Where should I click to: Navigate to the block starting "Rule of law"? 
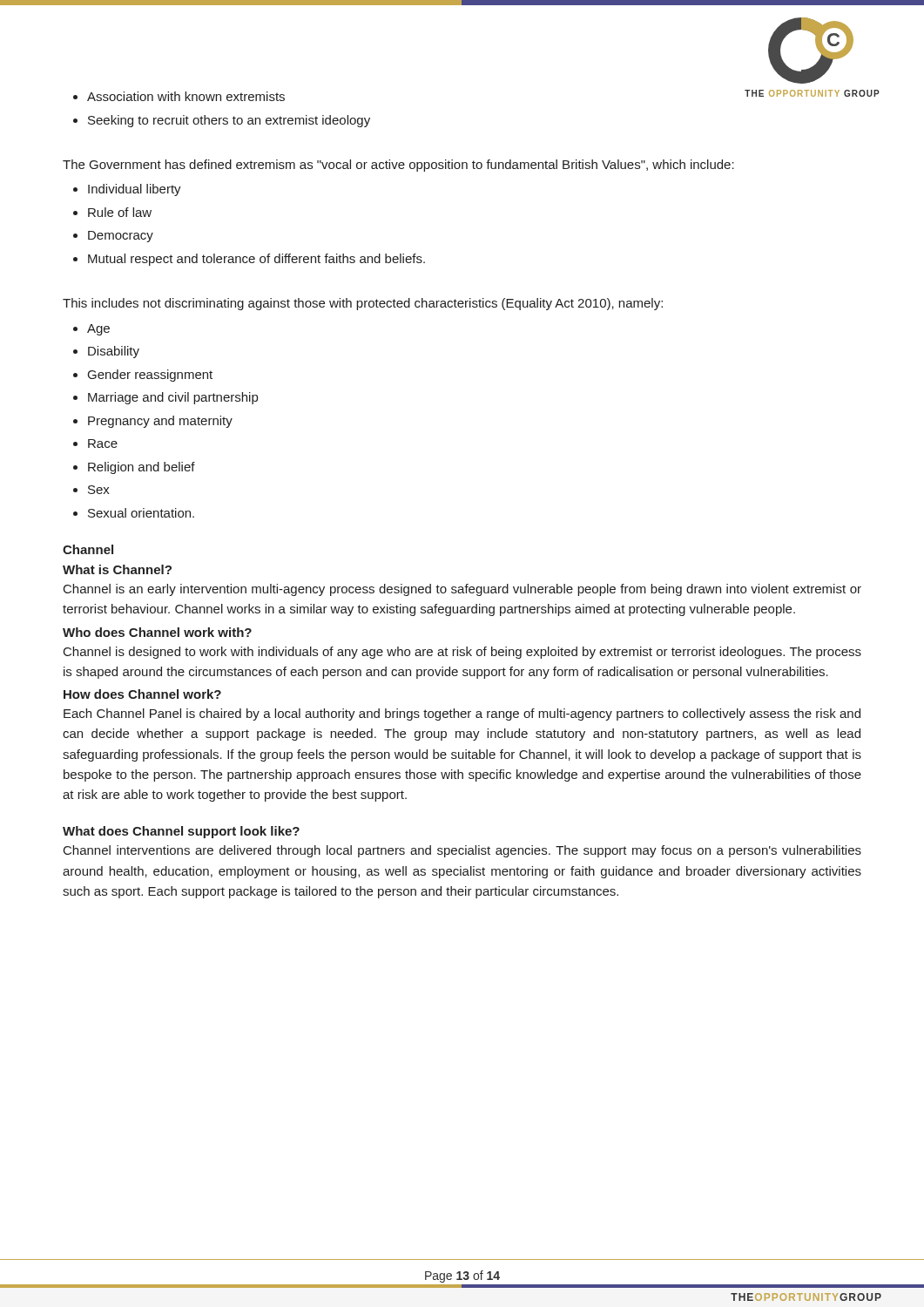(x=119, y=212)
